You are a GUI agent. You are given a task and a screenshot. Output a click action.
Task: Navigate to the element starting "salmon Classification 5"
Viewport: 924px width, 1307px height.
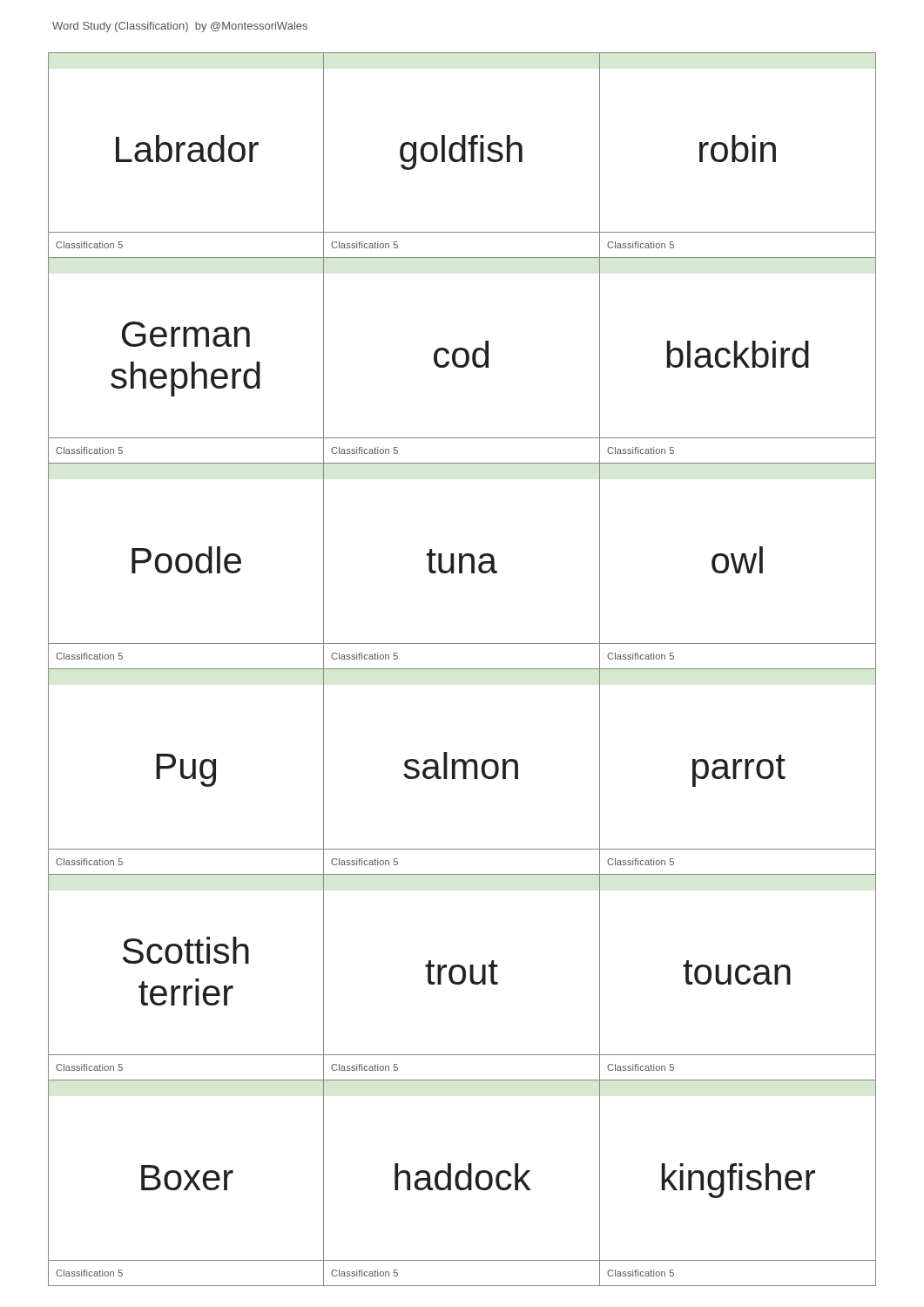tap(462, 772)
